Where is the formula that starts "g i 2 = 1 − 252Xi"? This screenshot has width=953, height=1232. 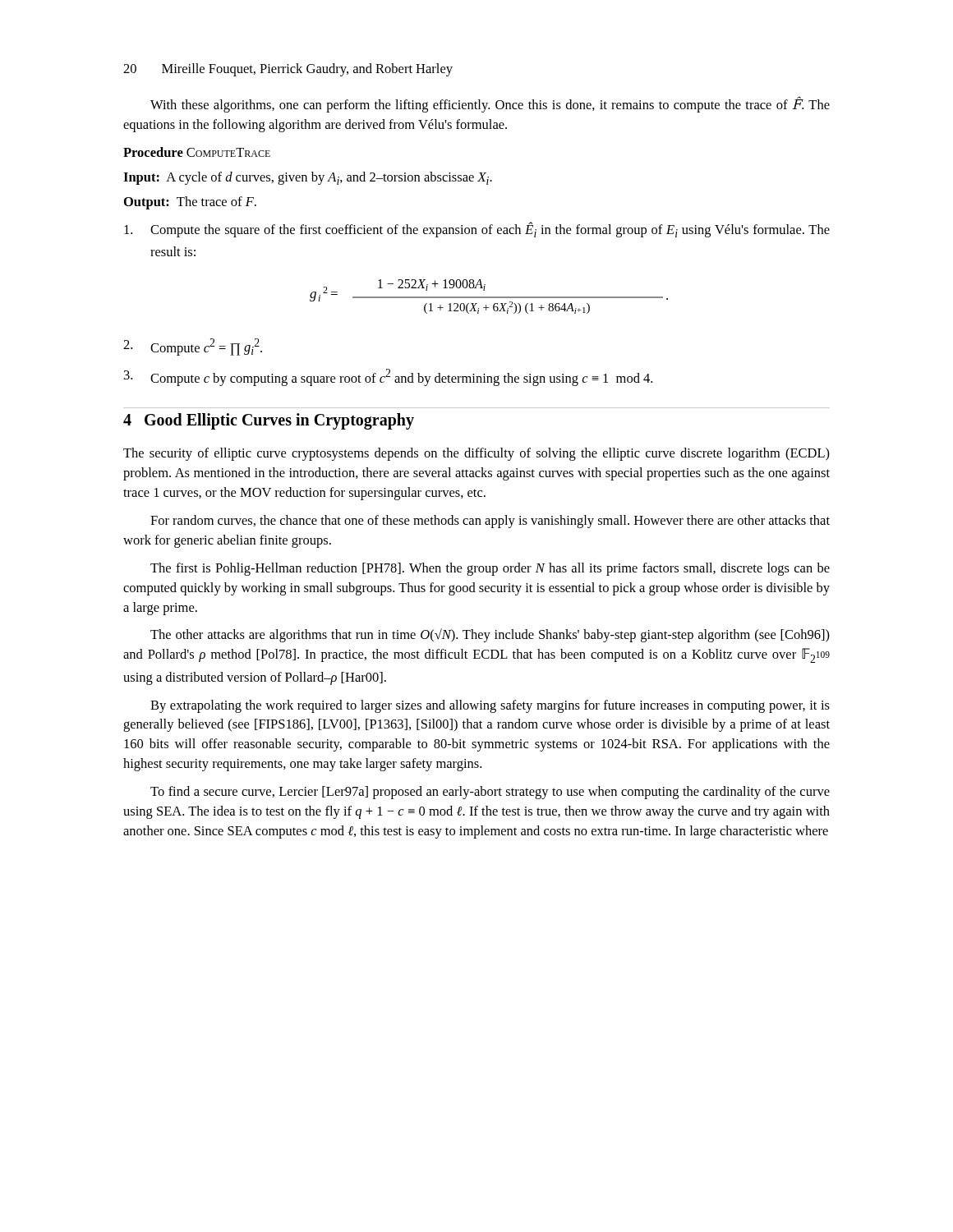(490, 294)
